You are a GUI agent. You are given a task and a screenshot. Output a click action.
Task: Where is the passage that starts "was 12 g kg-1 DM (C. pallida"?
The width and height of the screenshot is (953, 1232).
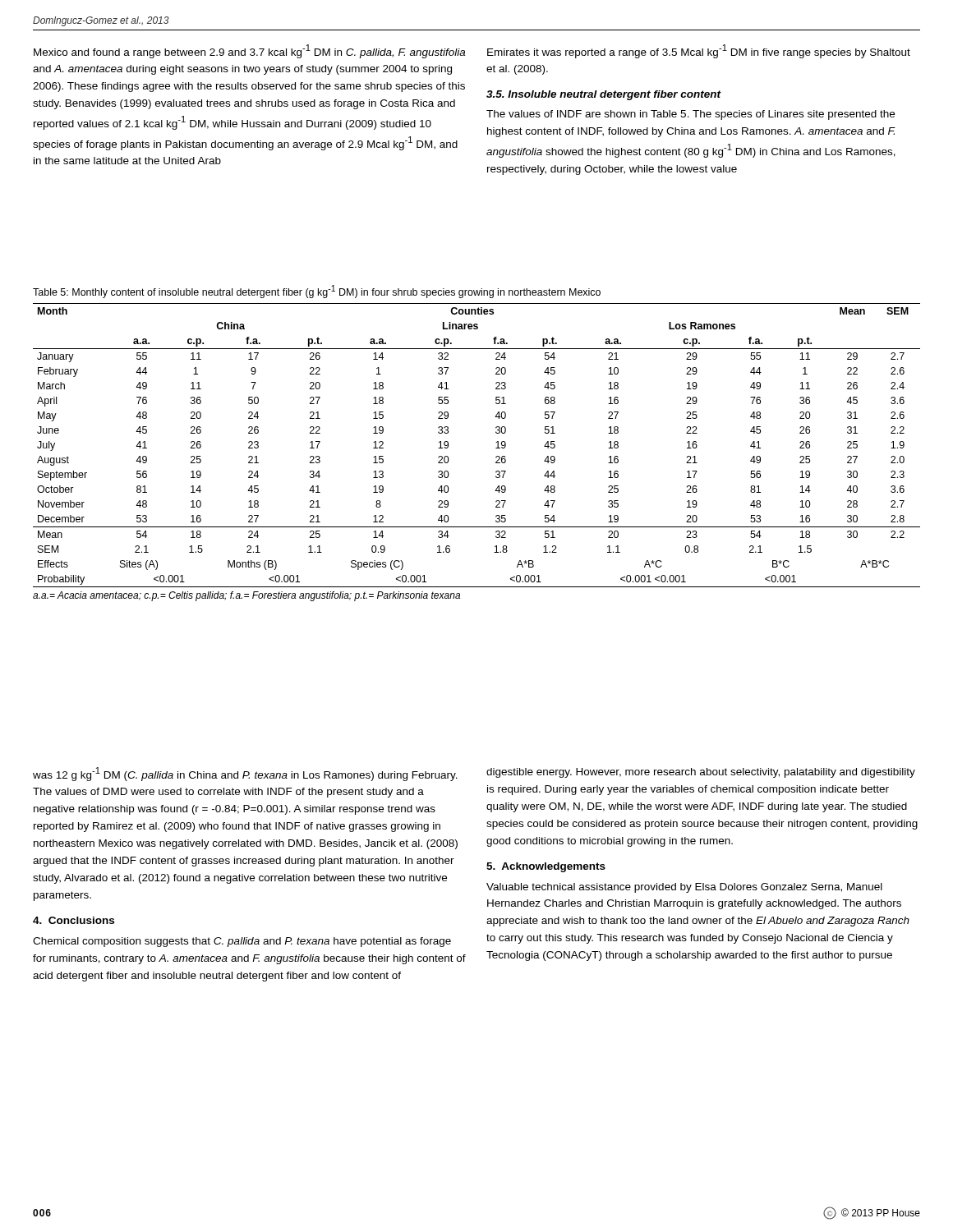pos(246,833)
